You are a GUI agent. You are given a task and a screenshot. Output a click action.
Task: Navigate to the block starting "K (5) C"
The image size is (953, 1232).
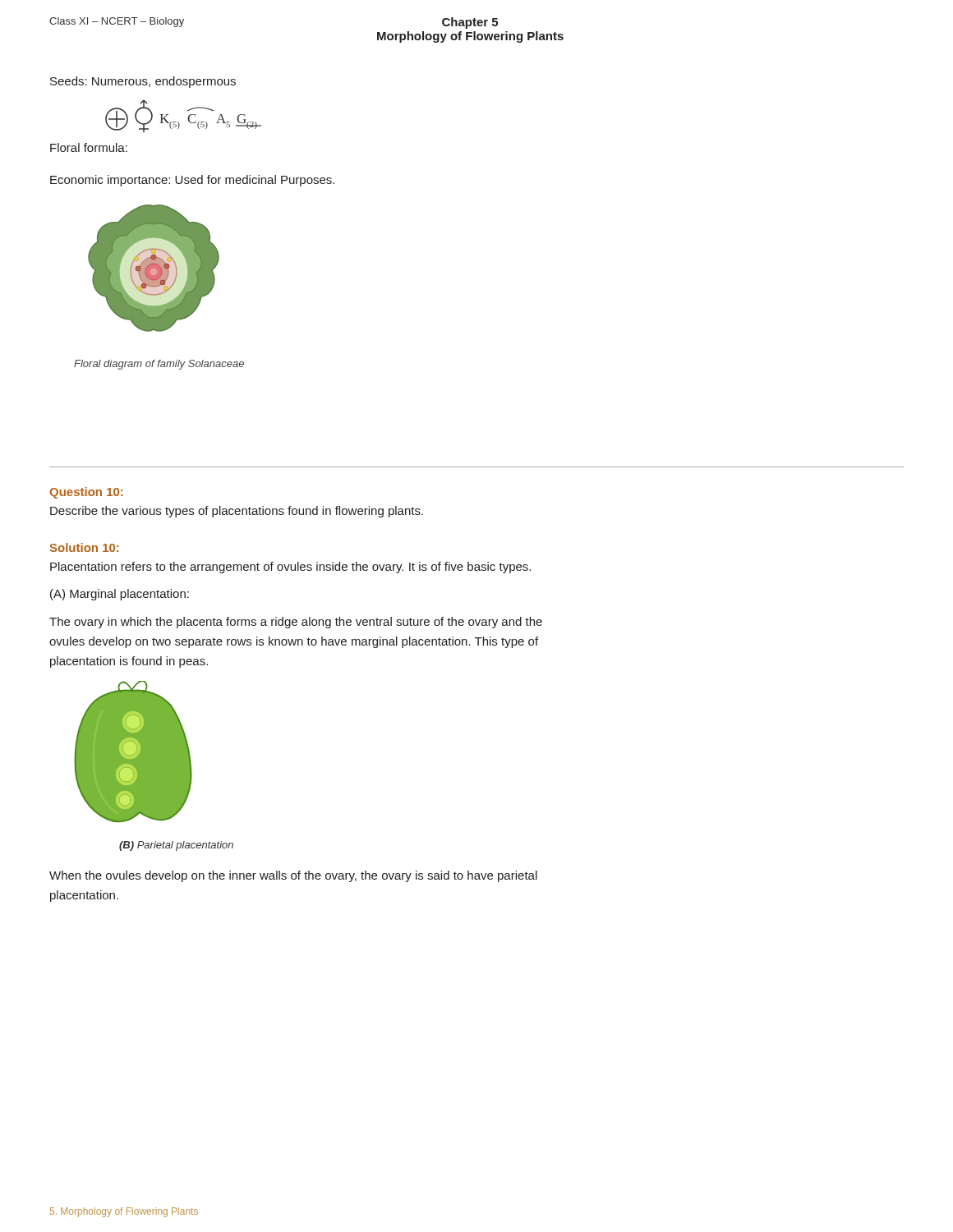pos(205,116)
